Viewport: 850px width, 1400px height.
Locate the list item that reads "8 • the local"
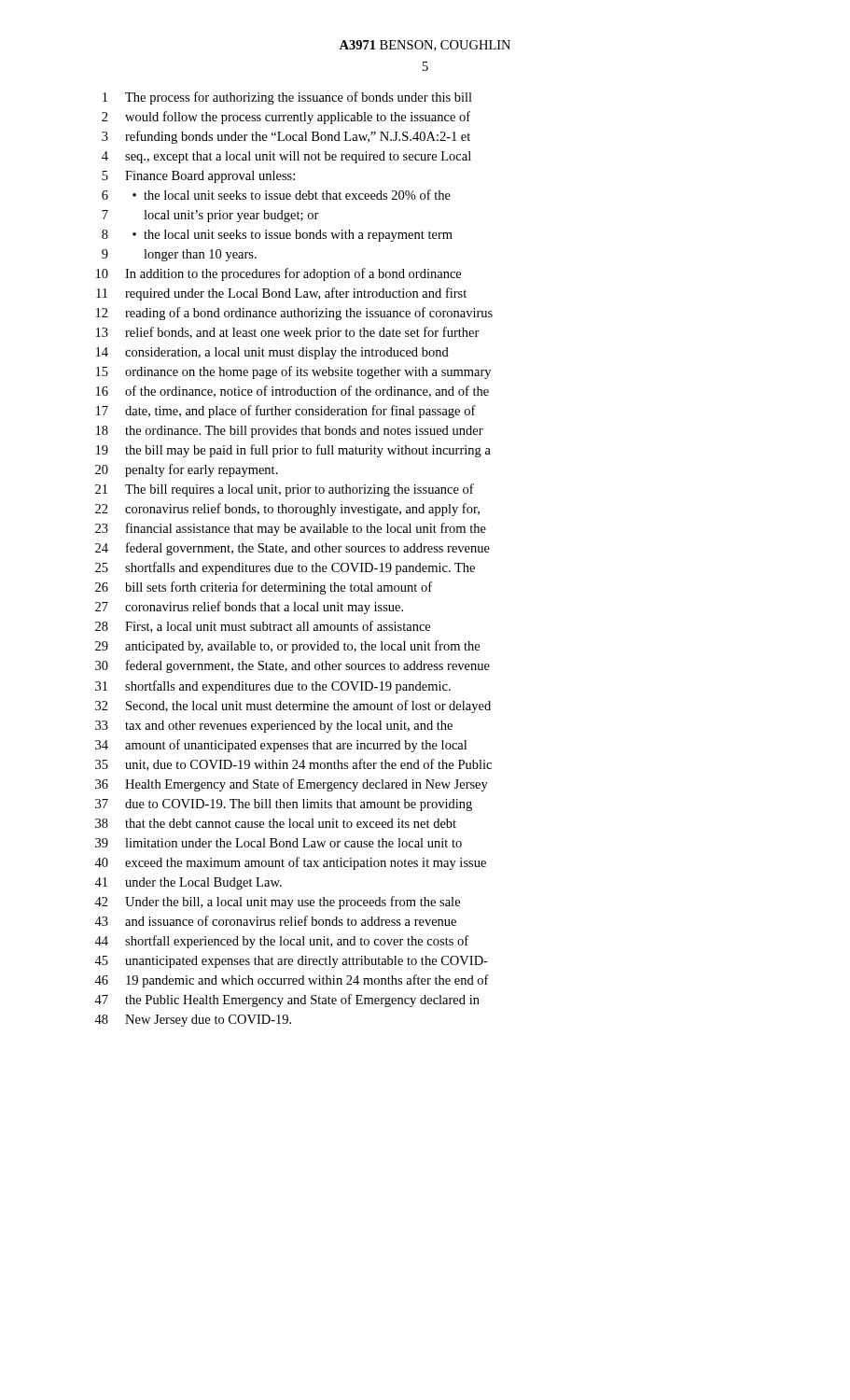[425, 245]
